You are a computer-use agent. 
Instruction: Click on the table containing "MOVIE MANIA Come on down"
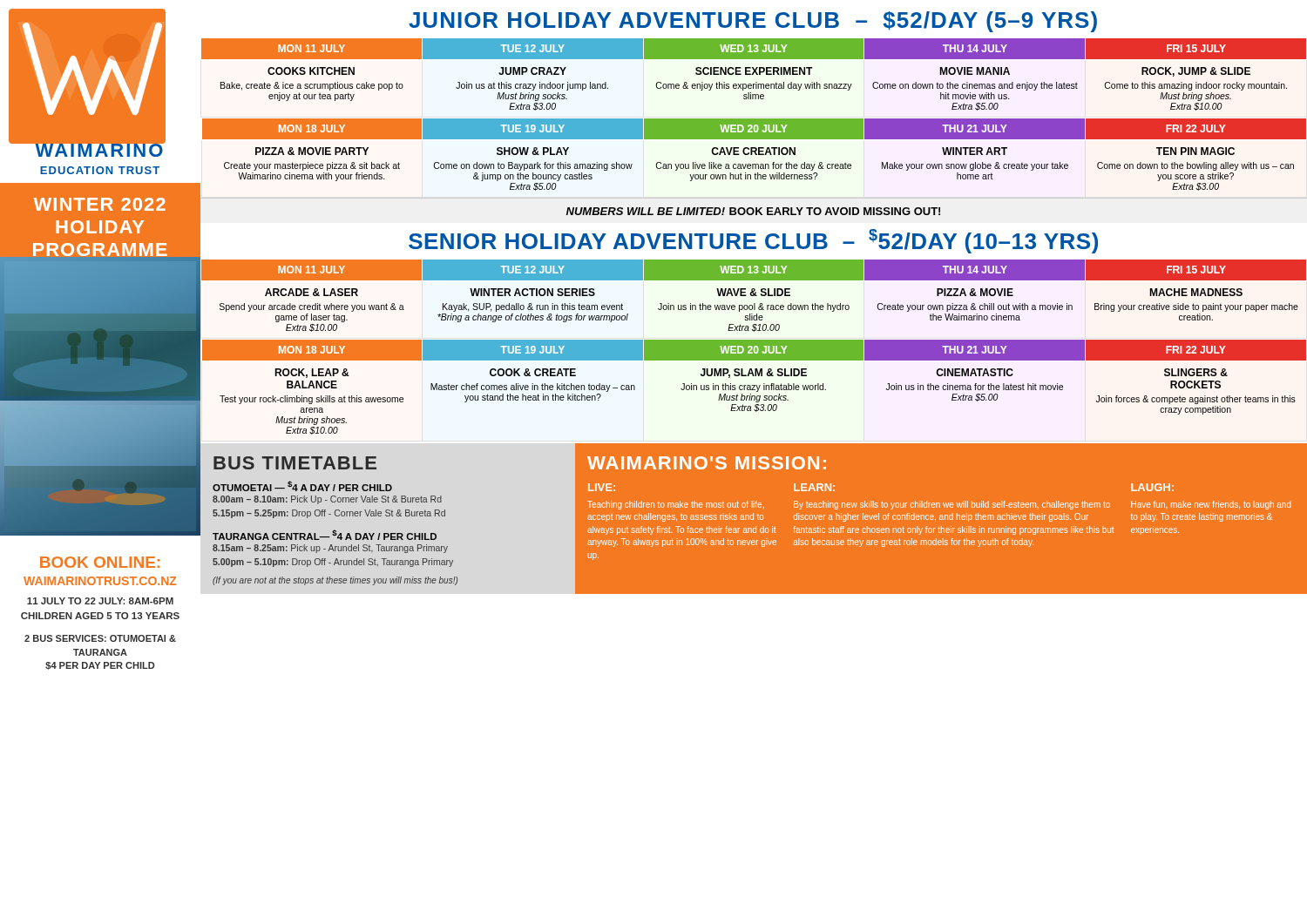tap(754, 118)
